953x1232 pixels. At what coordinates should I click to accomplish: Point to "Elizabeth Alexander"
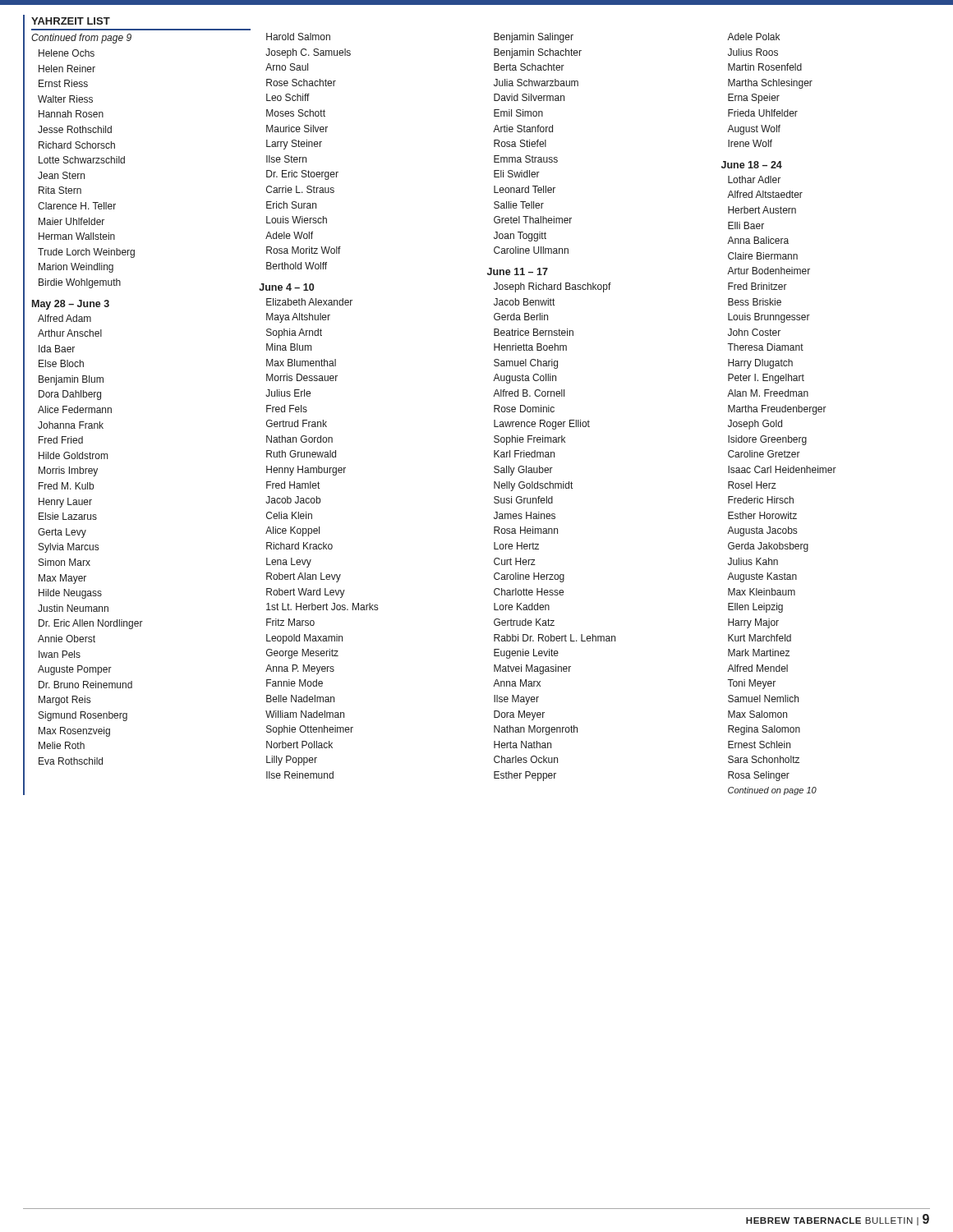point(309,302)
